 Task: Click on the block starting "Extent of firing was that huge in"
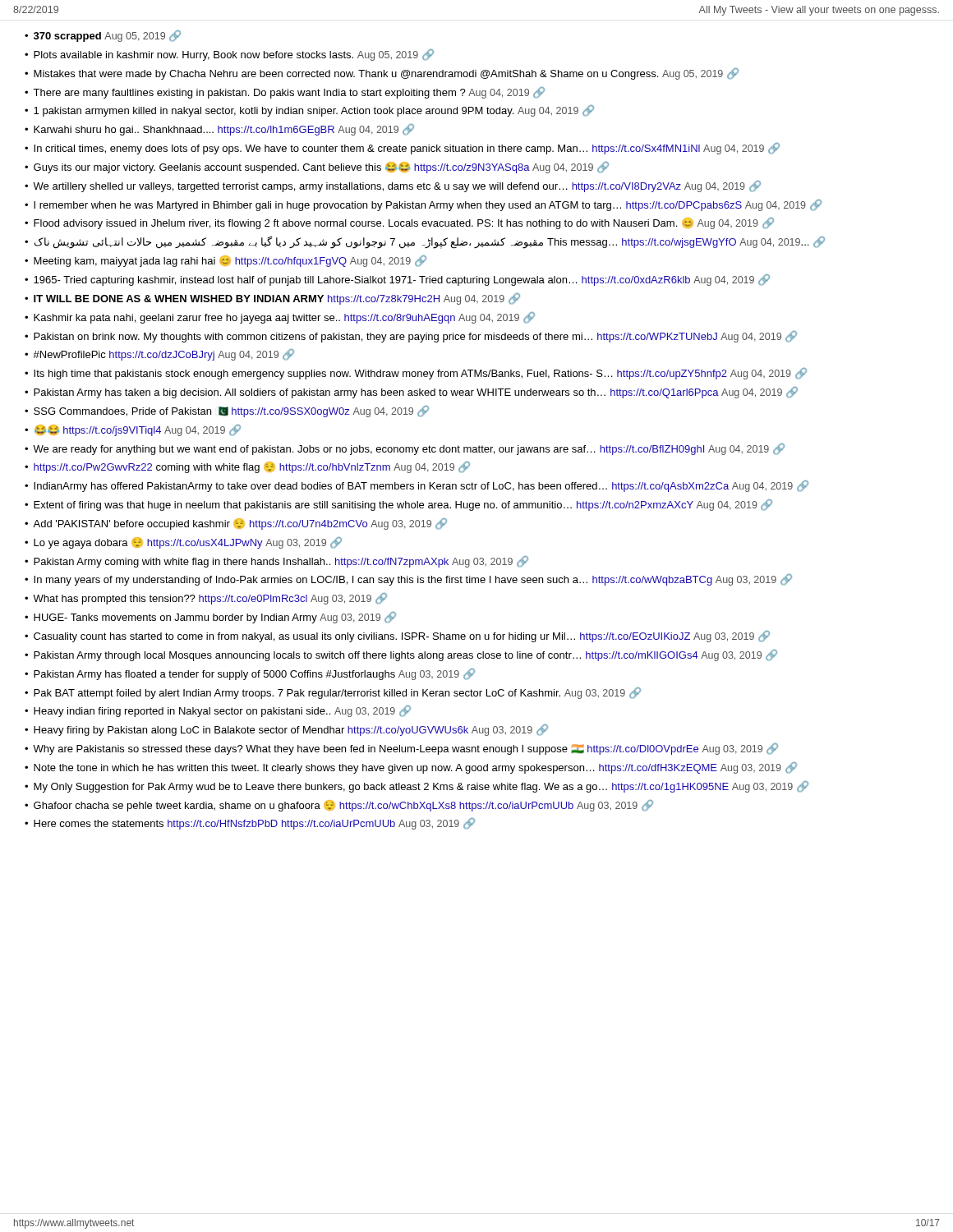pos(403,505)
